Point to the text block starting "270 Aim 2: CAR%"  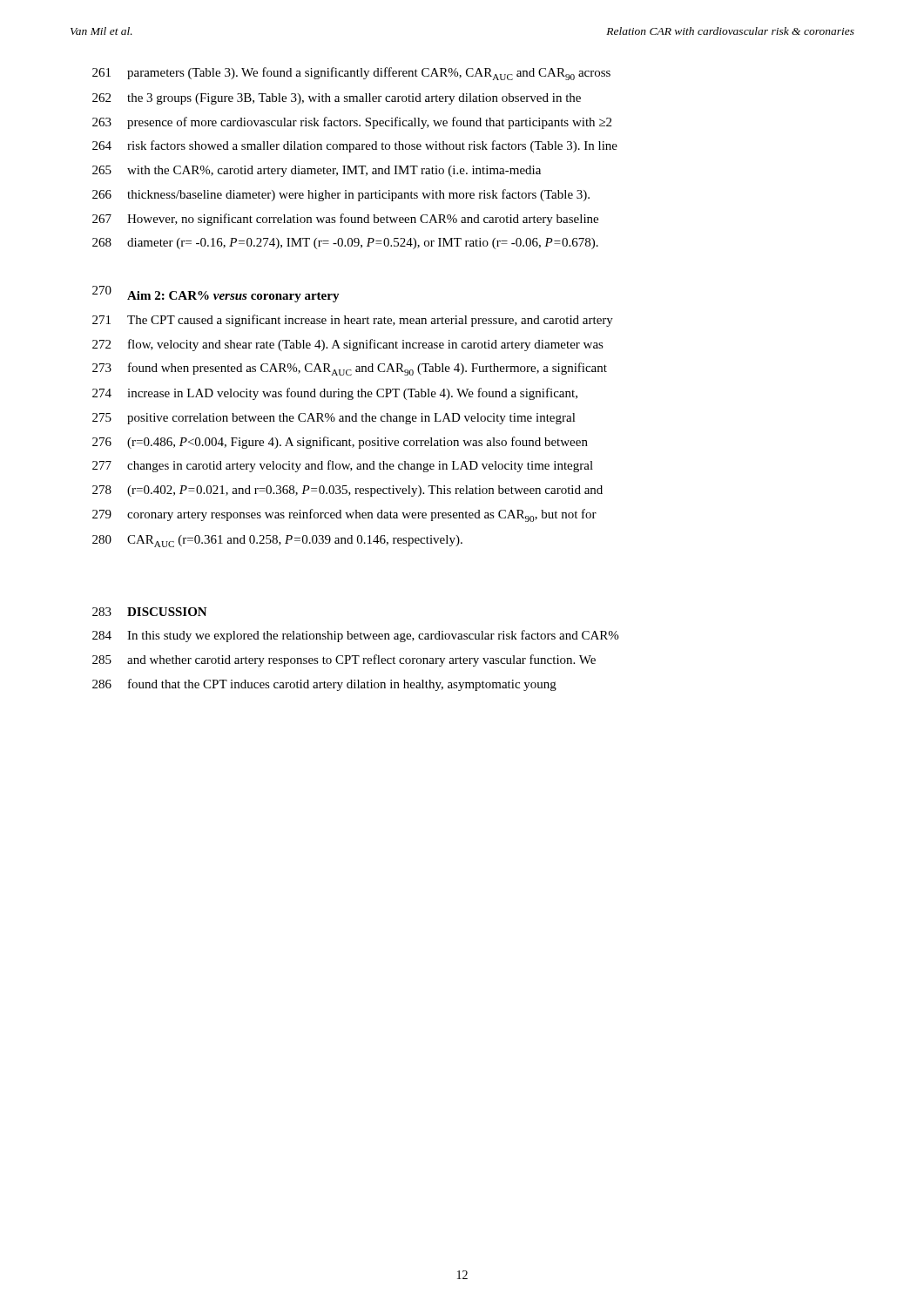click(216, 294)
